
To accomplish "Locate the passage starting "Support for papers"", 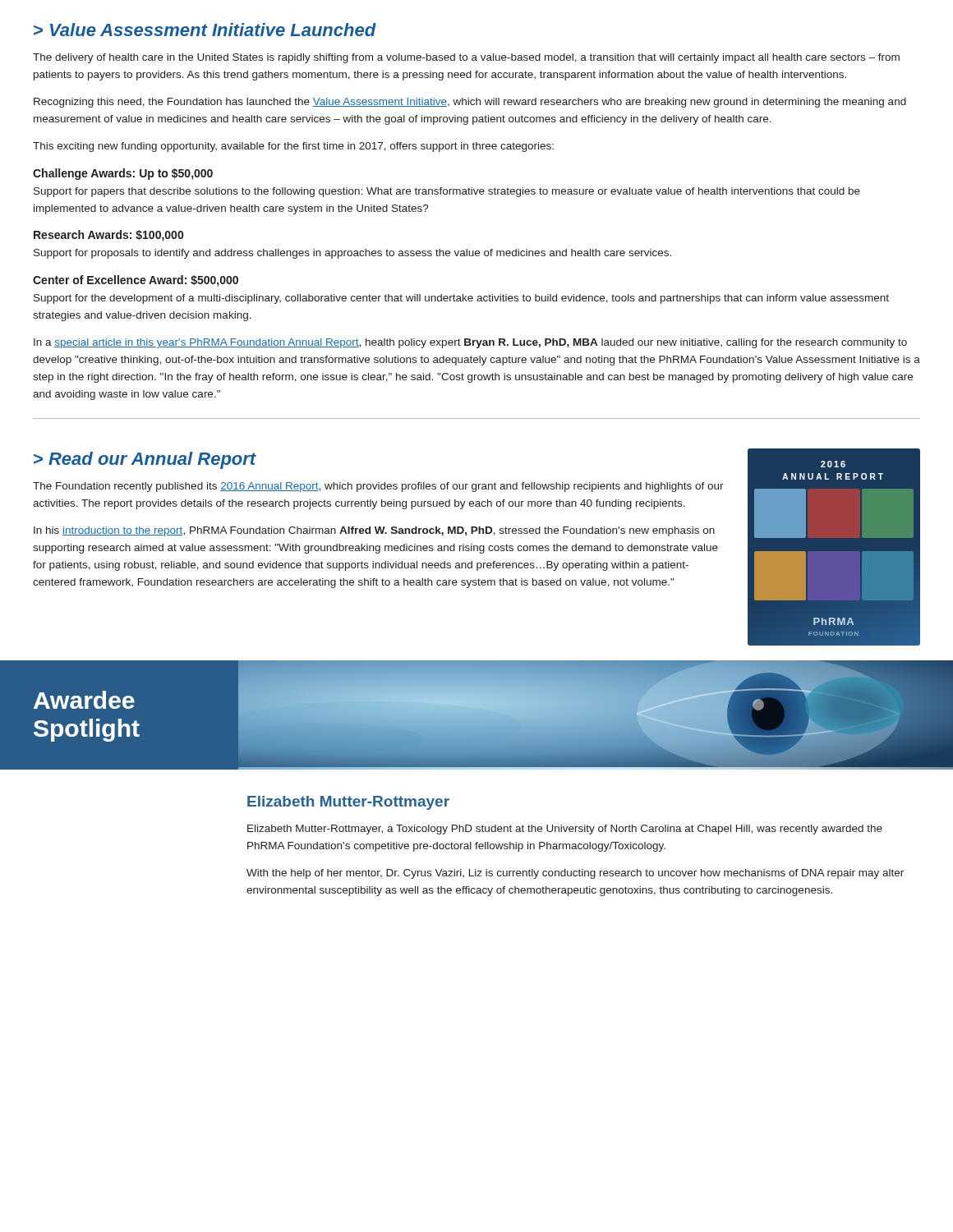I will (x=447, y=199).
